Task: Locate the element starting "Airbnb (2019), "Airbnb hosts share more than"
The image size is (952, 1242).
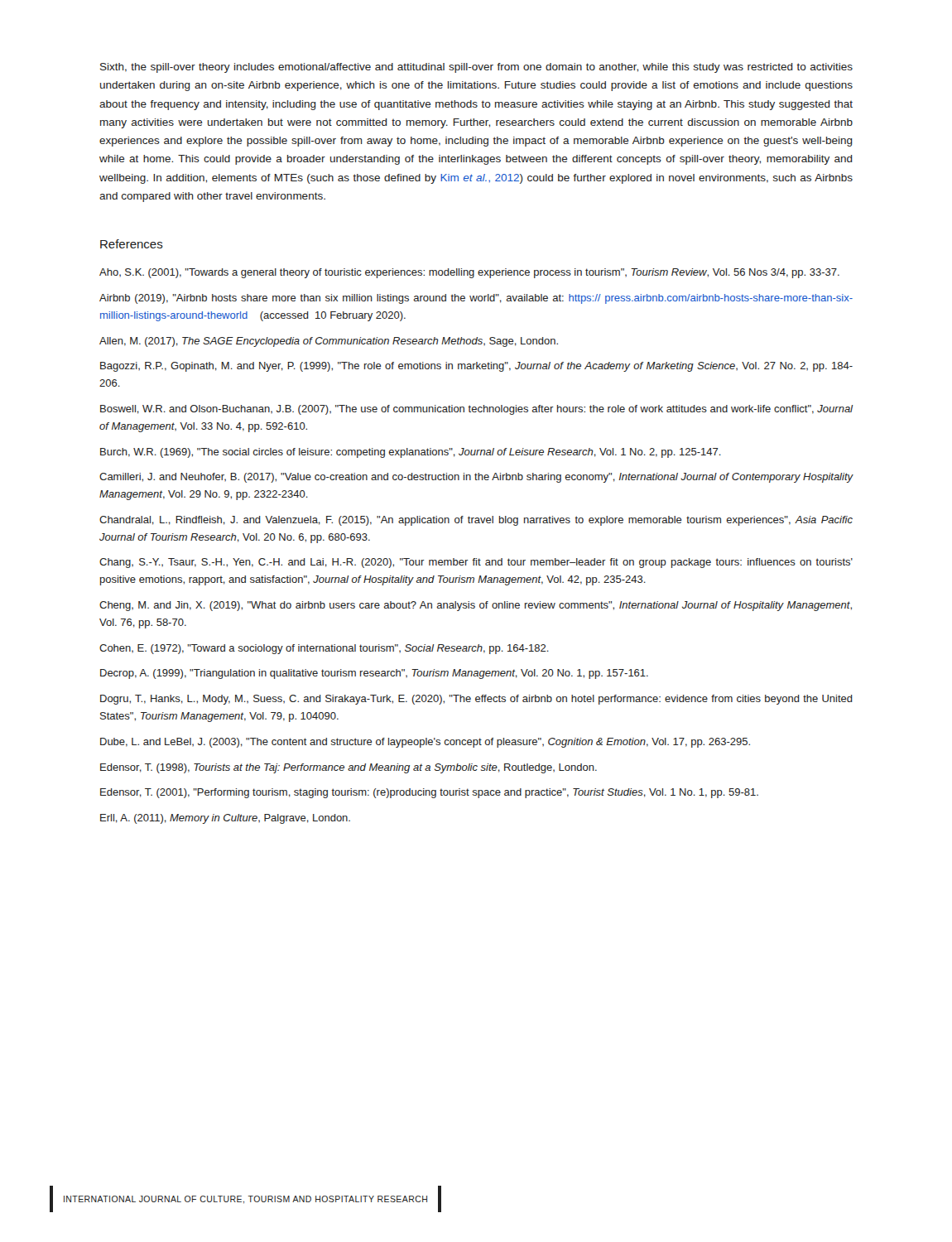Action: (x=476, y=306)
